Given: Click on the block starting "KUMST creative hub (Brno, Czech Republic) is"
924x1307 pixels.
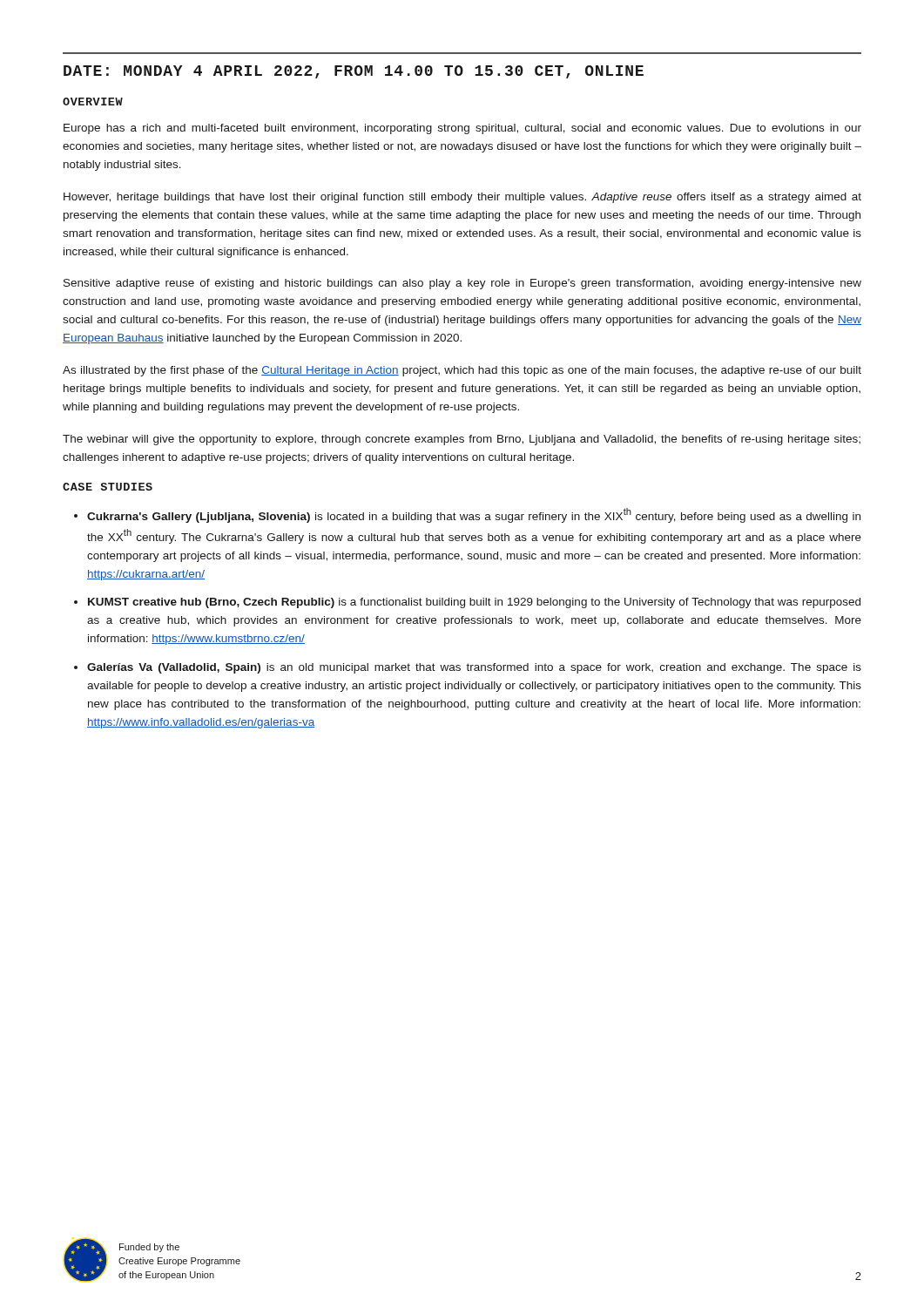Looking at the screenshot, I should click(474, 620).
